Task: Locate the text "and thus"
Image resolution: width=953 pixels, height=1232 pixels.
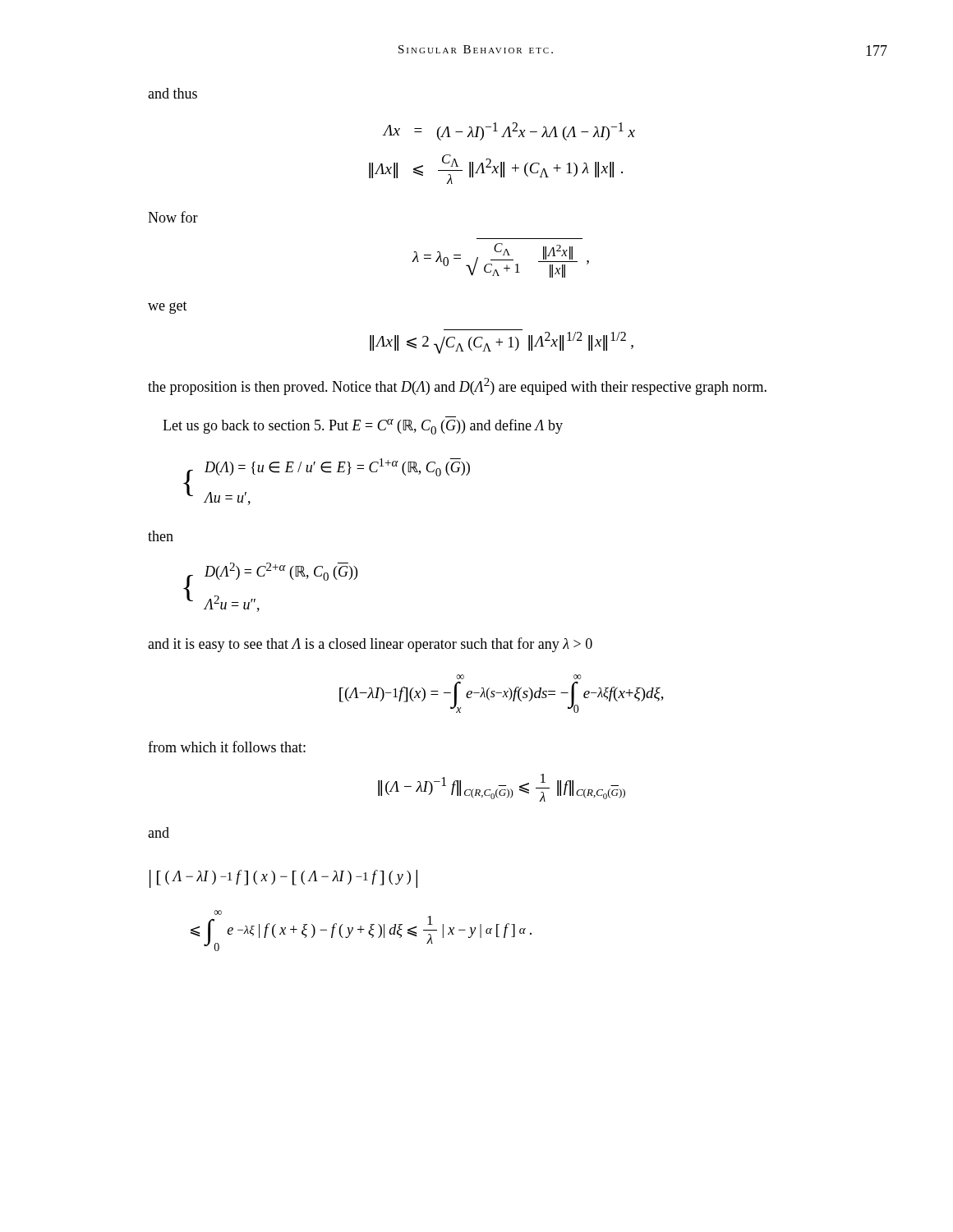Action: pyautogui.click(x=173, y=94)
